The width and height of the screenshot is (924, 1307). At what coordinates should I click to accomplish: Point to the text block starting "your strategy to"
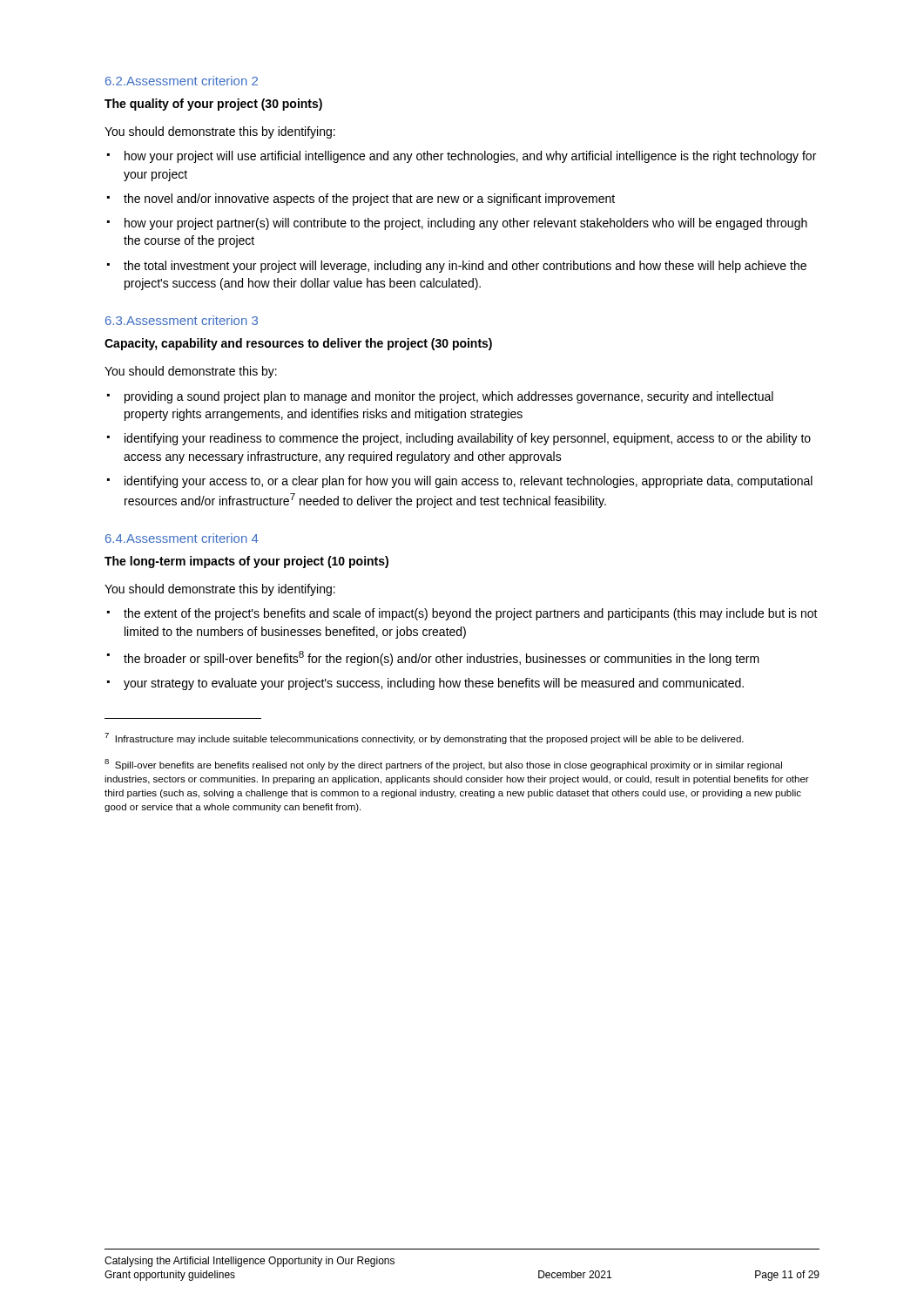434,683
